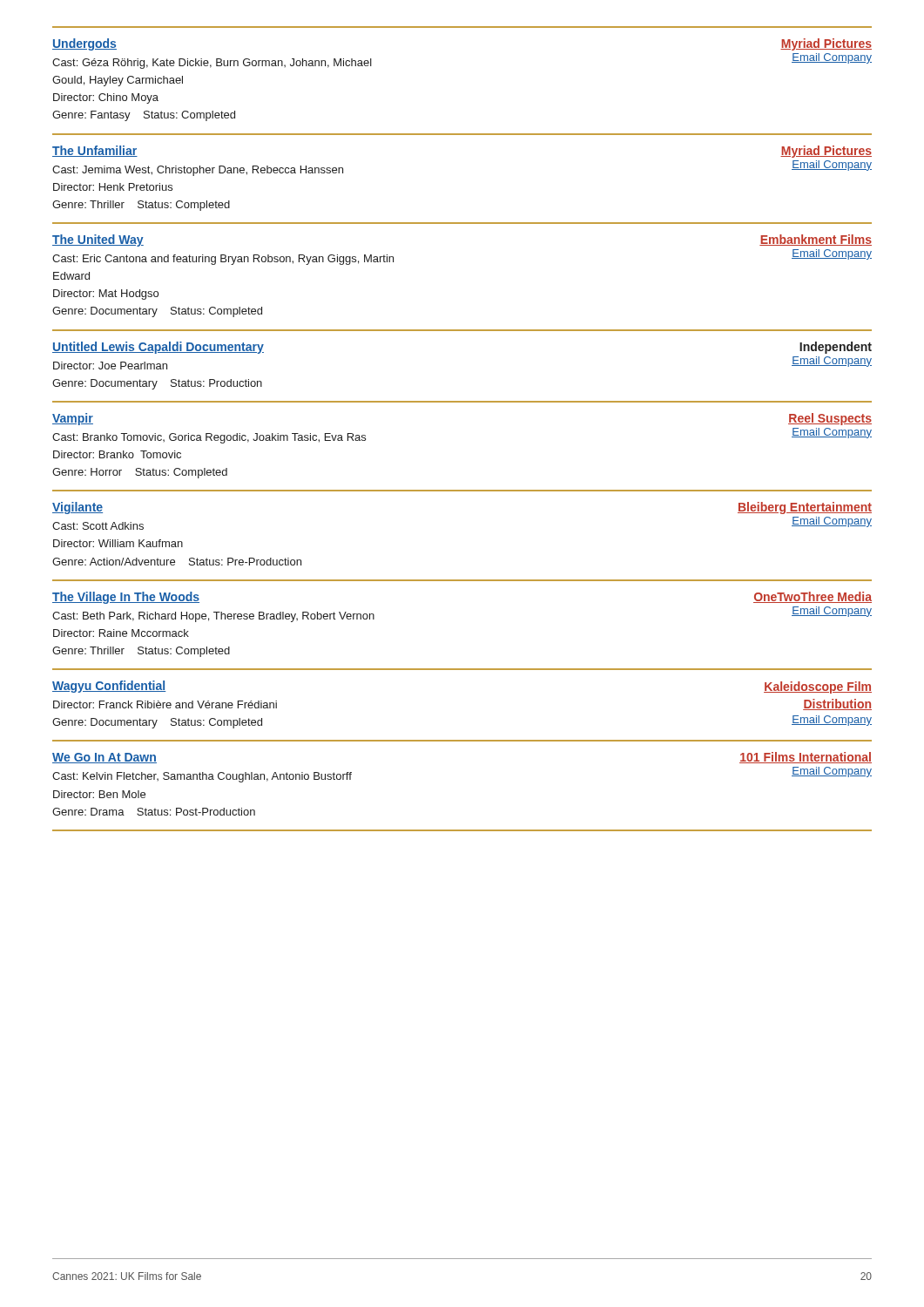The height and width of the screenshot is (1307, 924).
Task: Find the list item that says "Wagyu Confidential Director: Franck"
Action: tap(121, 687)
